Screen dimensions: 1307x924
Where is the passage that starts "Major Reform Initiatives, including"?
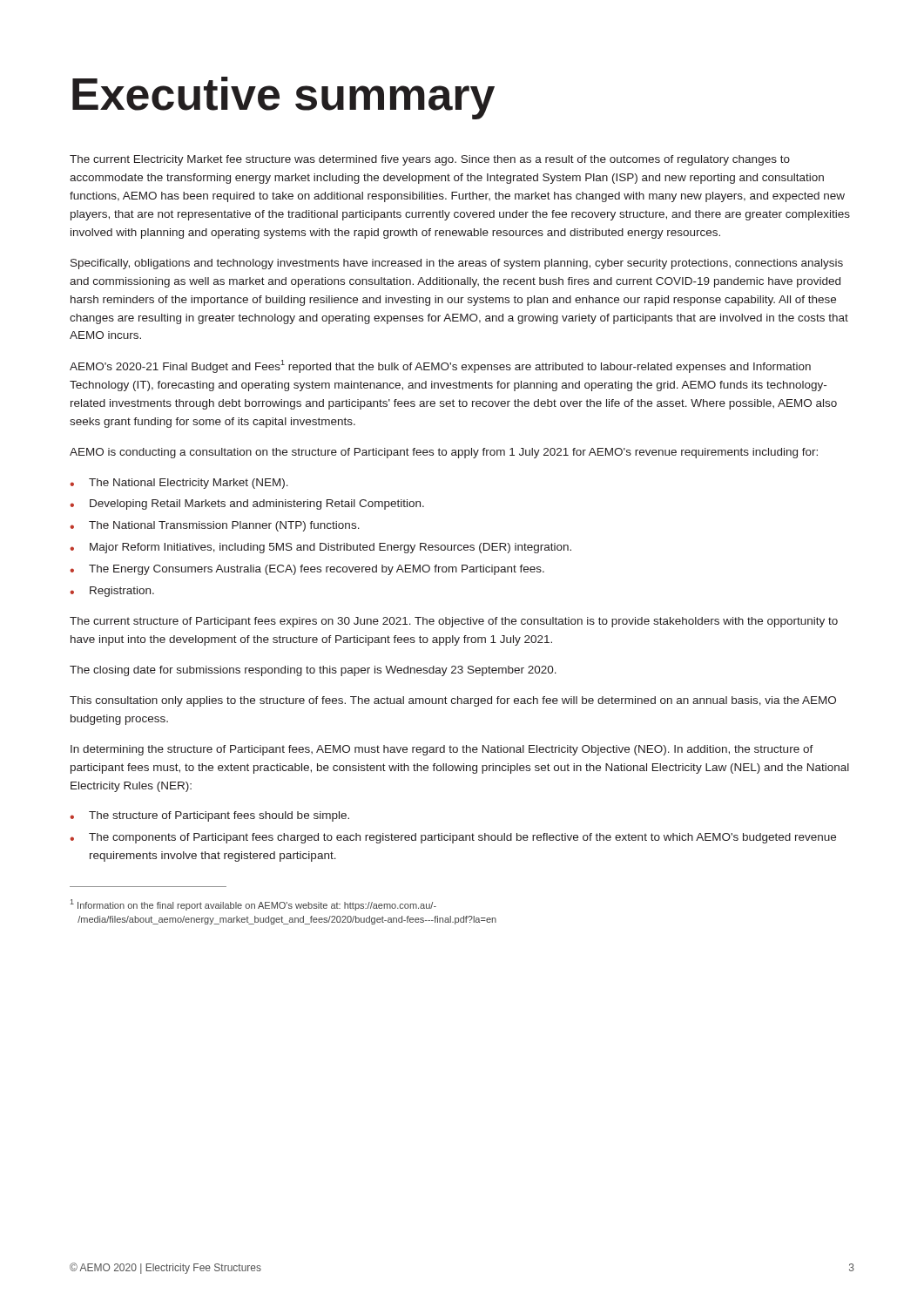462,548
